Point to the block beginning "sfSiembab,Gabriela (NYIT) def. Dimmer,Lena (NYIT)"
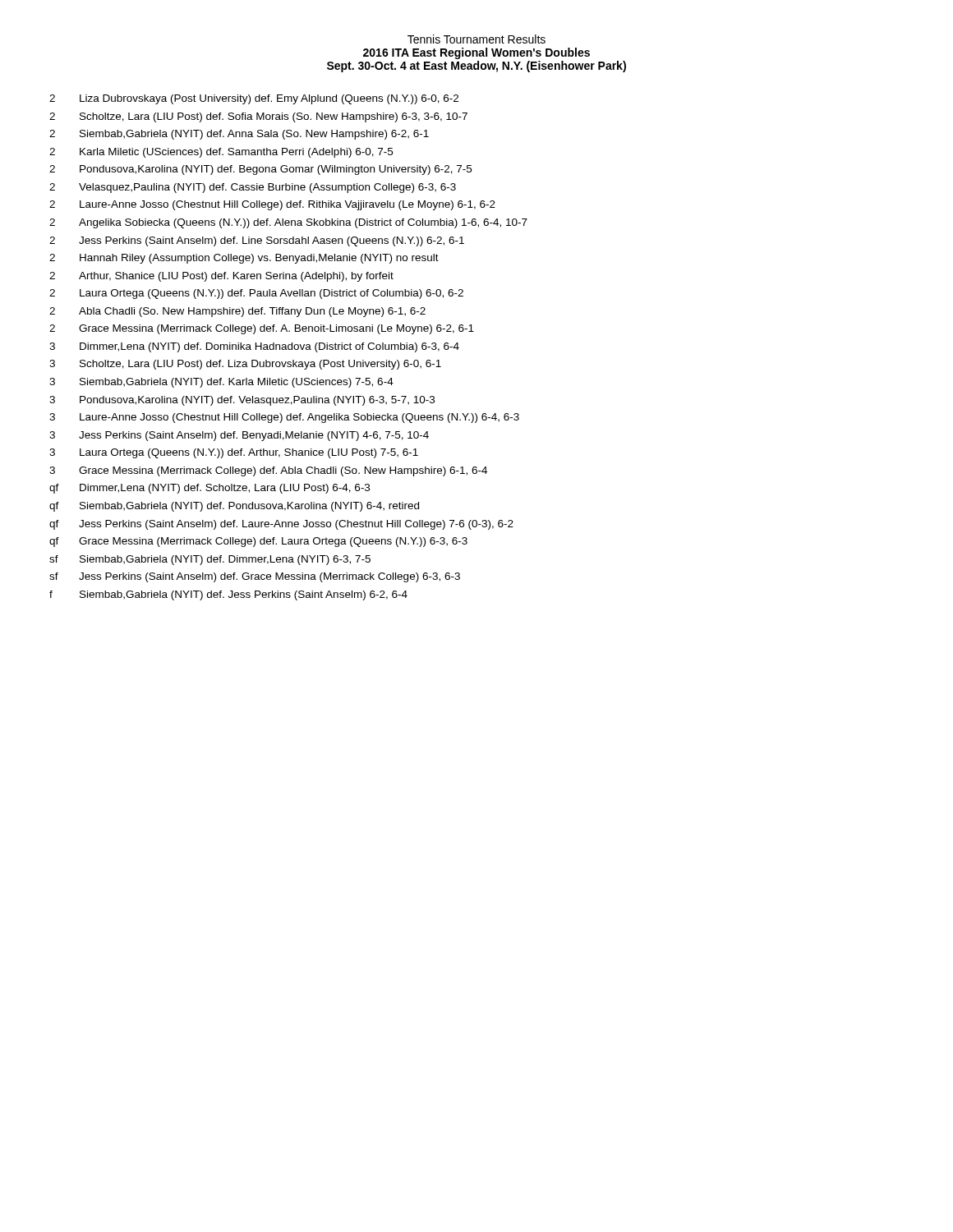953x1232 pixels. (x=210, y=560)
